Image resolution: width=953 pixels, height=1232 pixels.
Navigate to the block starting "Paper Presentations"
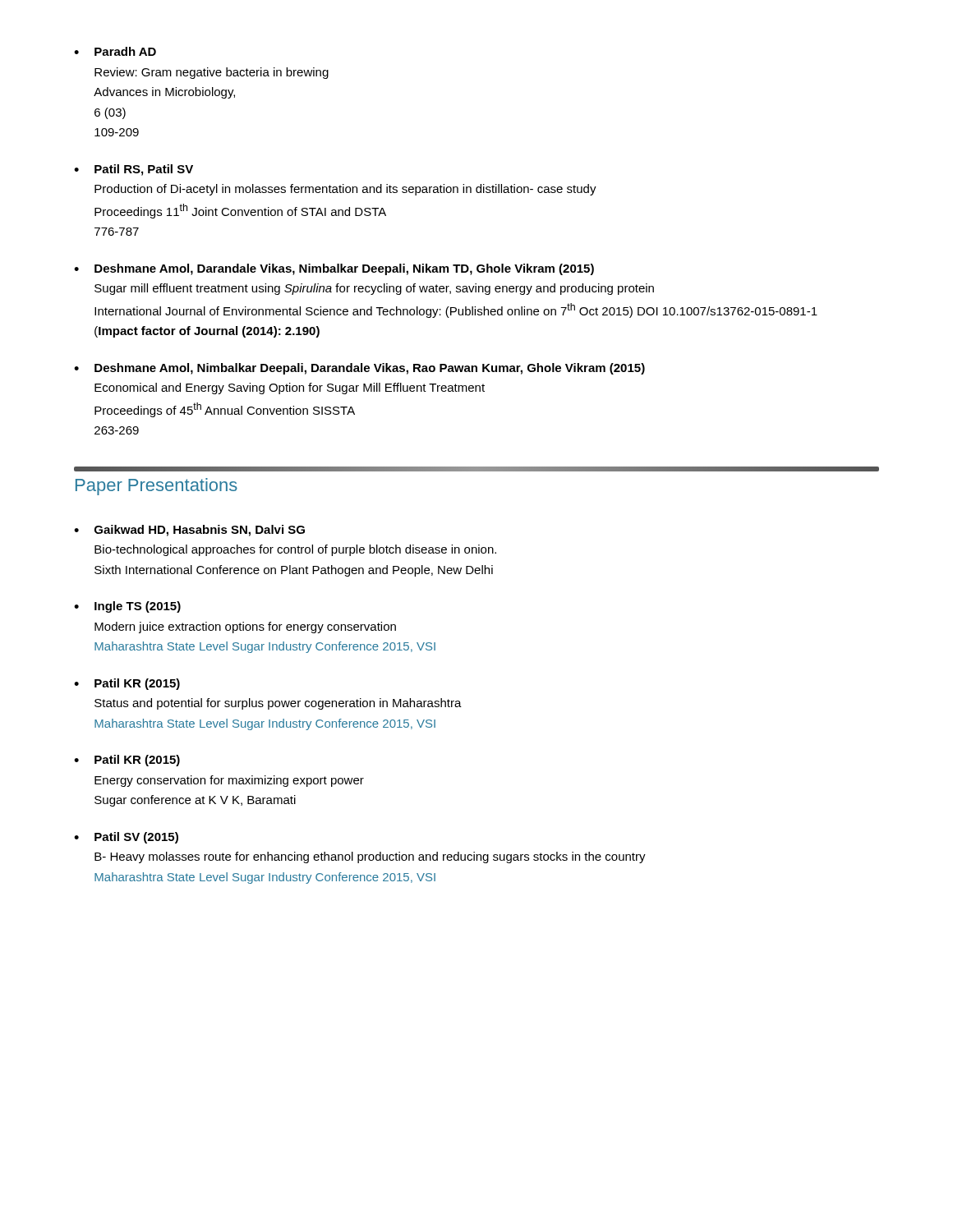(x=157, y=487)
